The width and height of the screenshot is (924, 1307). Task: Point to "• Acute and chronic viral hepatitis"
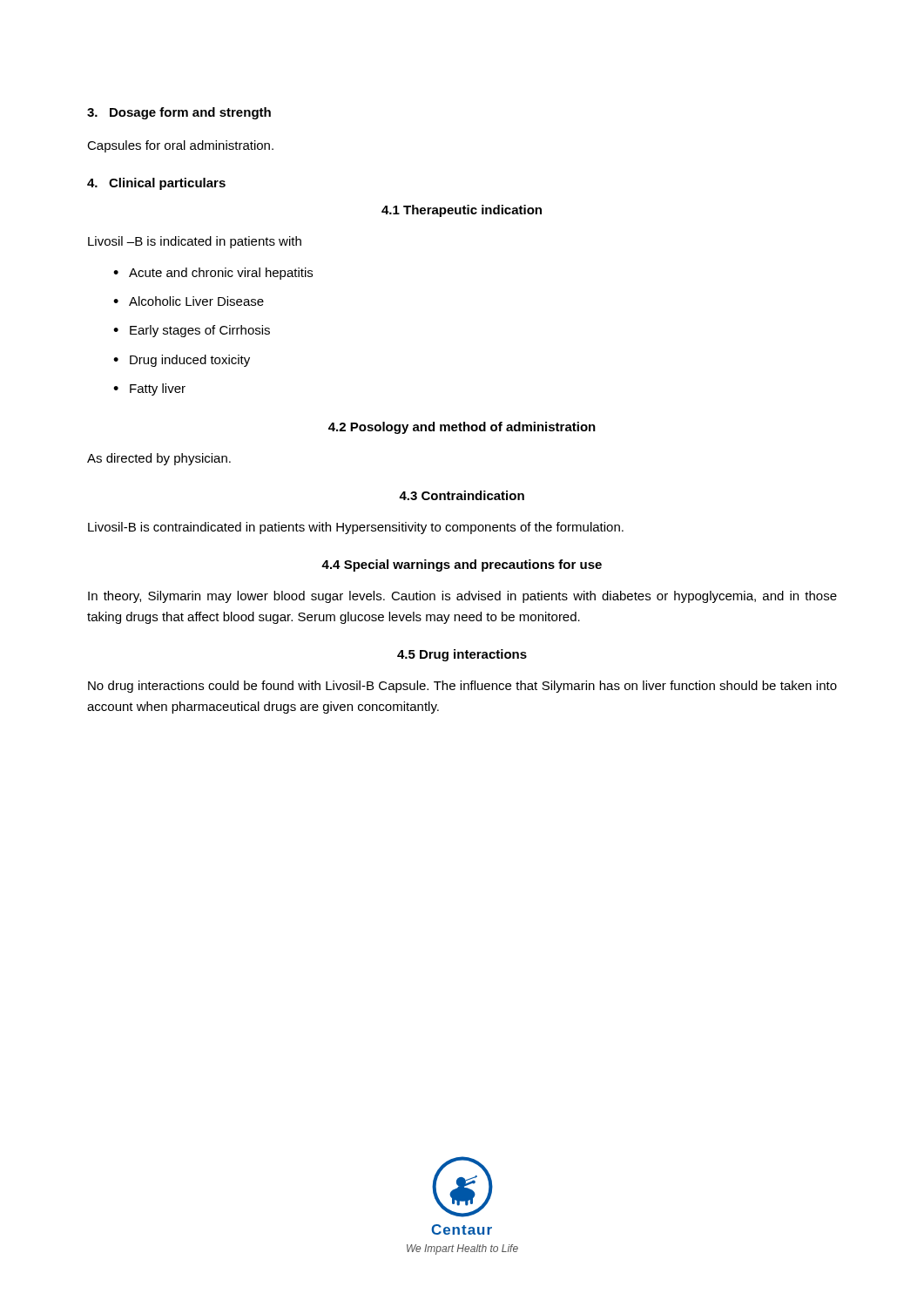click(213, 273)
